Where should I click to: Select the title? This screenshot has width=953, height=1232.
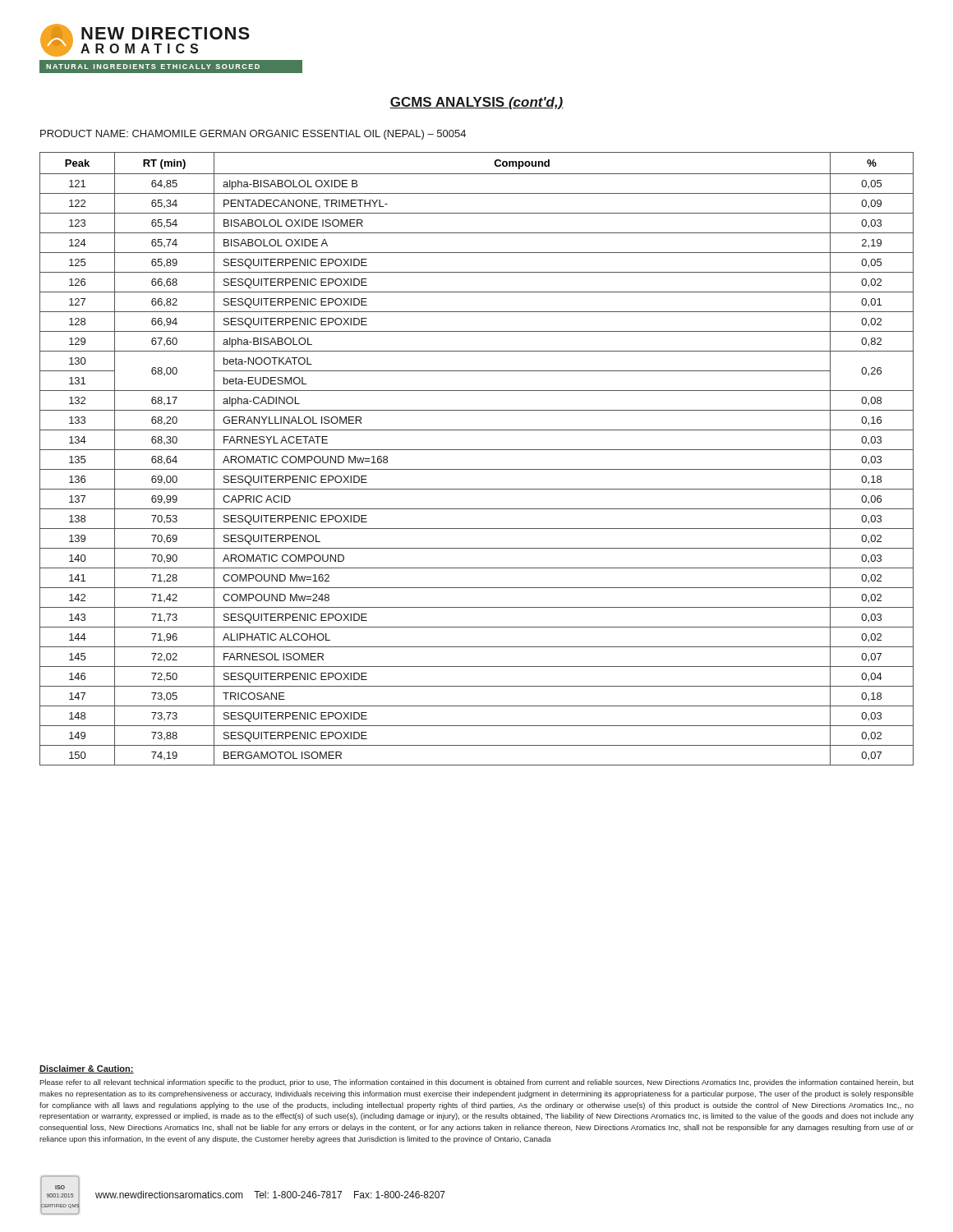click(x=476, y=103)
